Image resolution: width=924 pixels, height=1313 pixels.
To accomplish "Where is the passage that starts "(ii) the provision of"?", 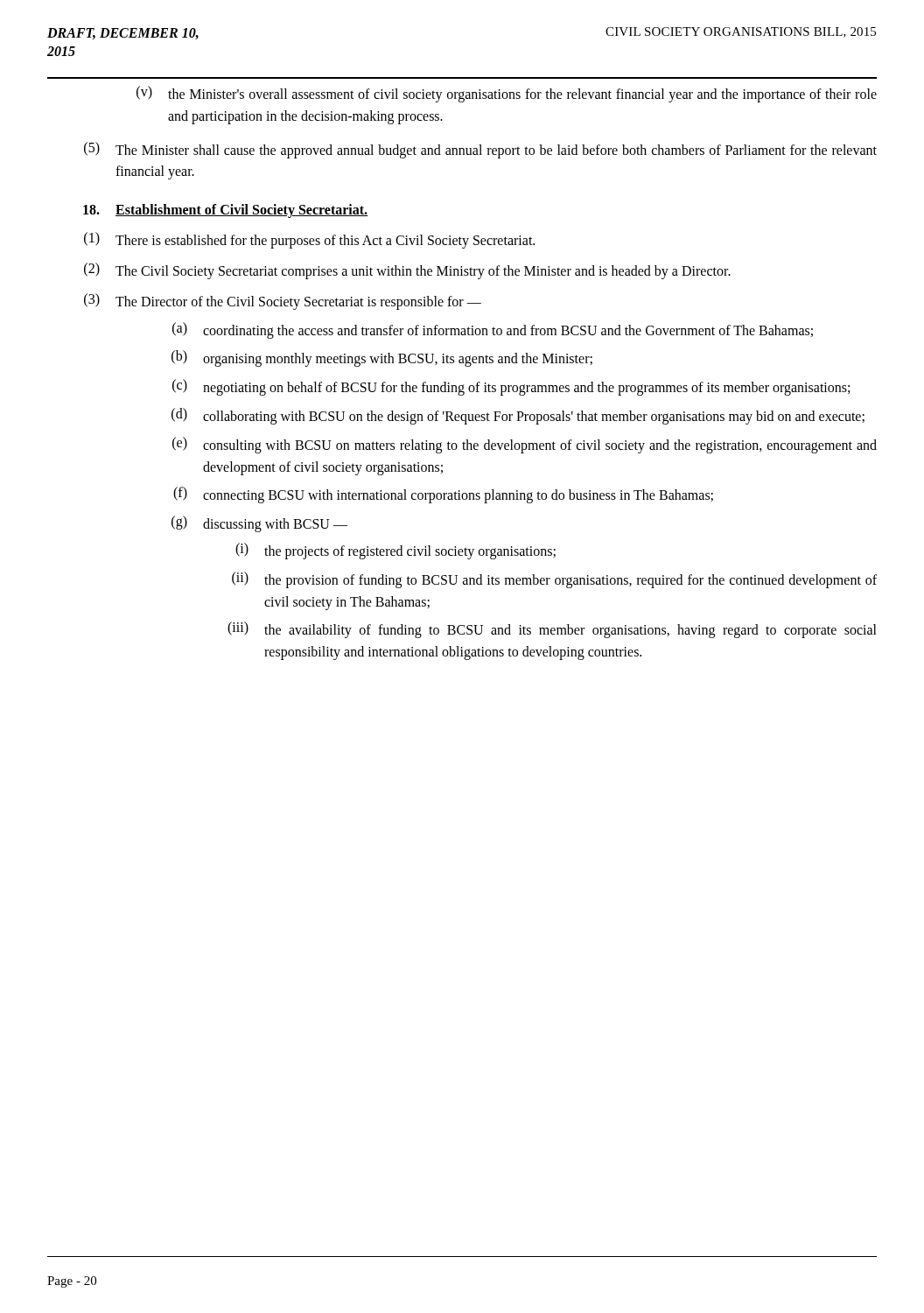I will pyautogui.click(x=506, y=591).
